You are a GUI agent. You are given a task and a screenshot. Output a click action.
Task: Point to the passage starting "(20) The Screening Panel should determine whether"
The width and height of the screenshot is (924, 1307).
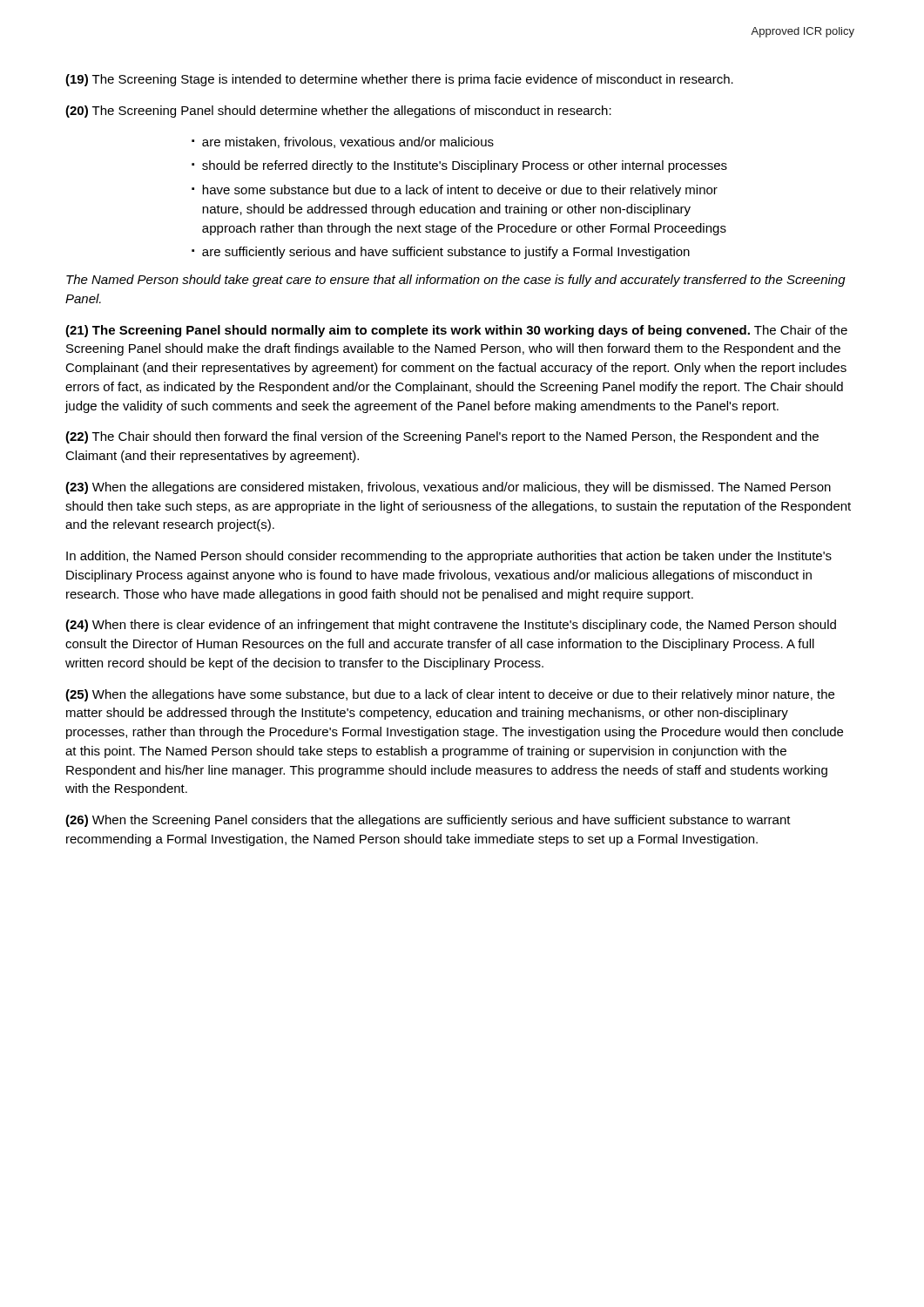point(339,110)
